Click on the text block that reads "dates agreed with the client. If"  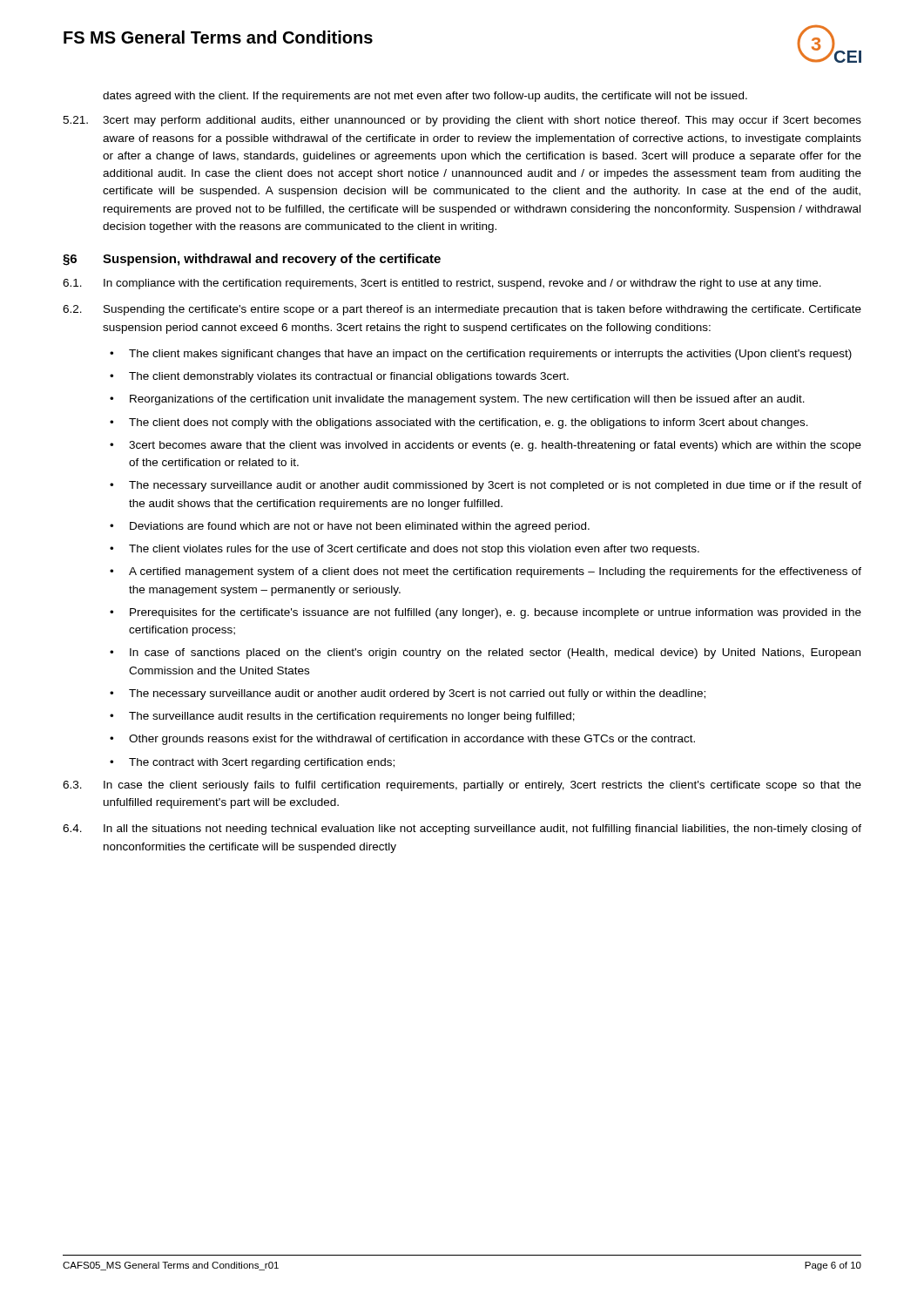(x=425, y=95)
